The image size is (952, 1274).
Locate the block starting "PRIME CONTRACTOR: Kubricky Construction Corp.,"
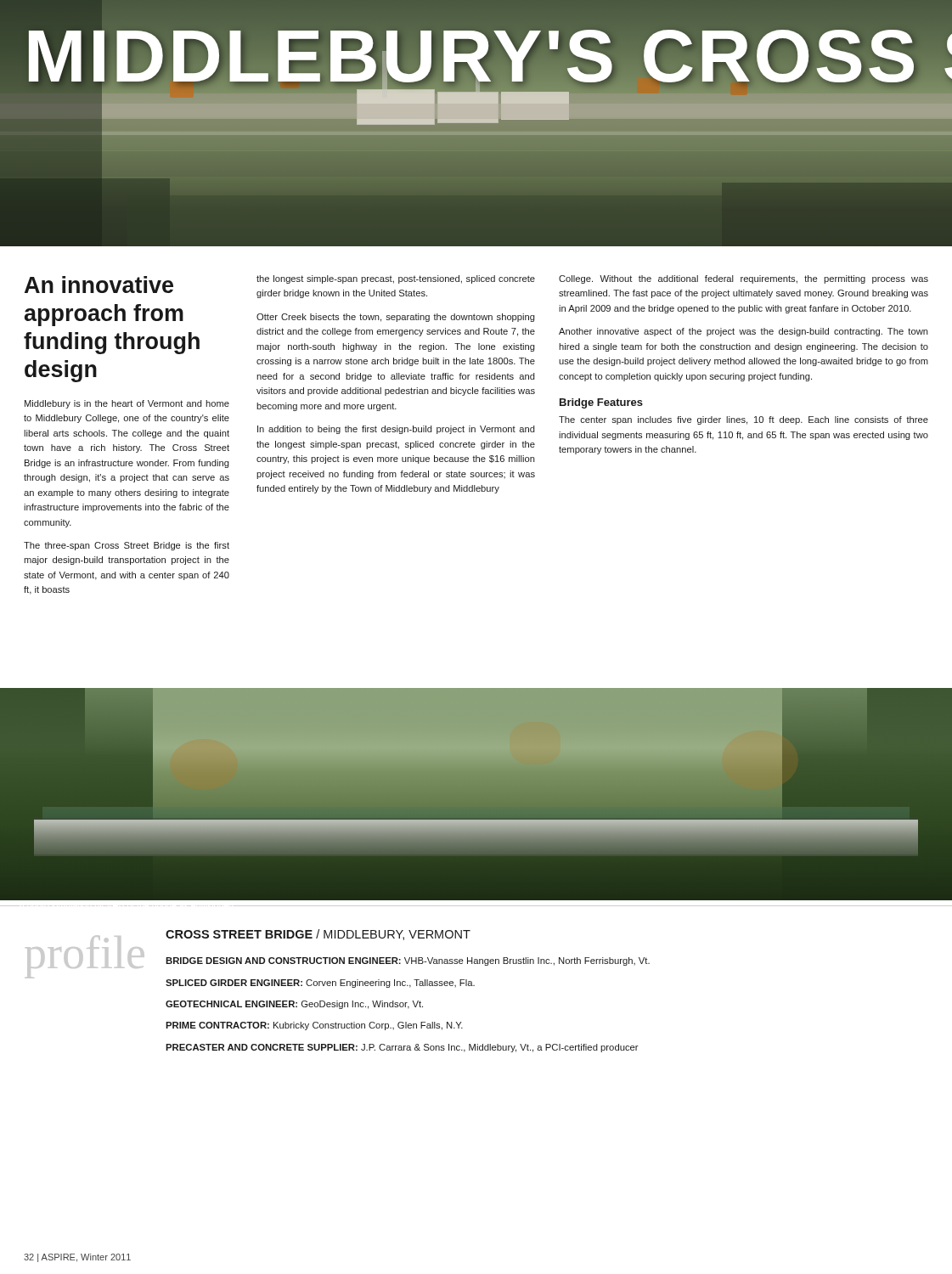314,1025
